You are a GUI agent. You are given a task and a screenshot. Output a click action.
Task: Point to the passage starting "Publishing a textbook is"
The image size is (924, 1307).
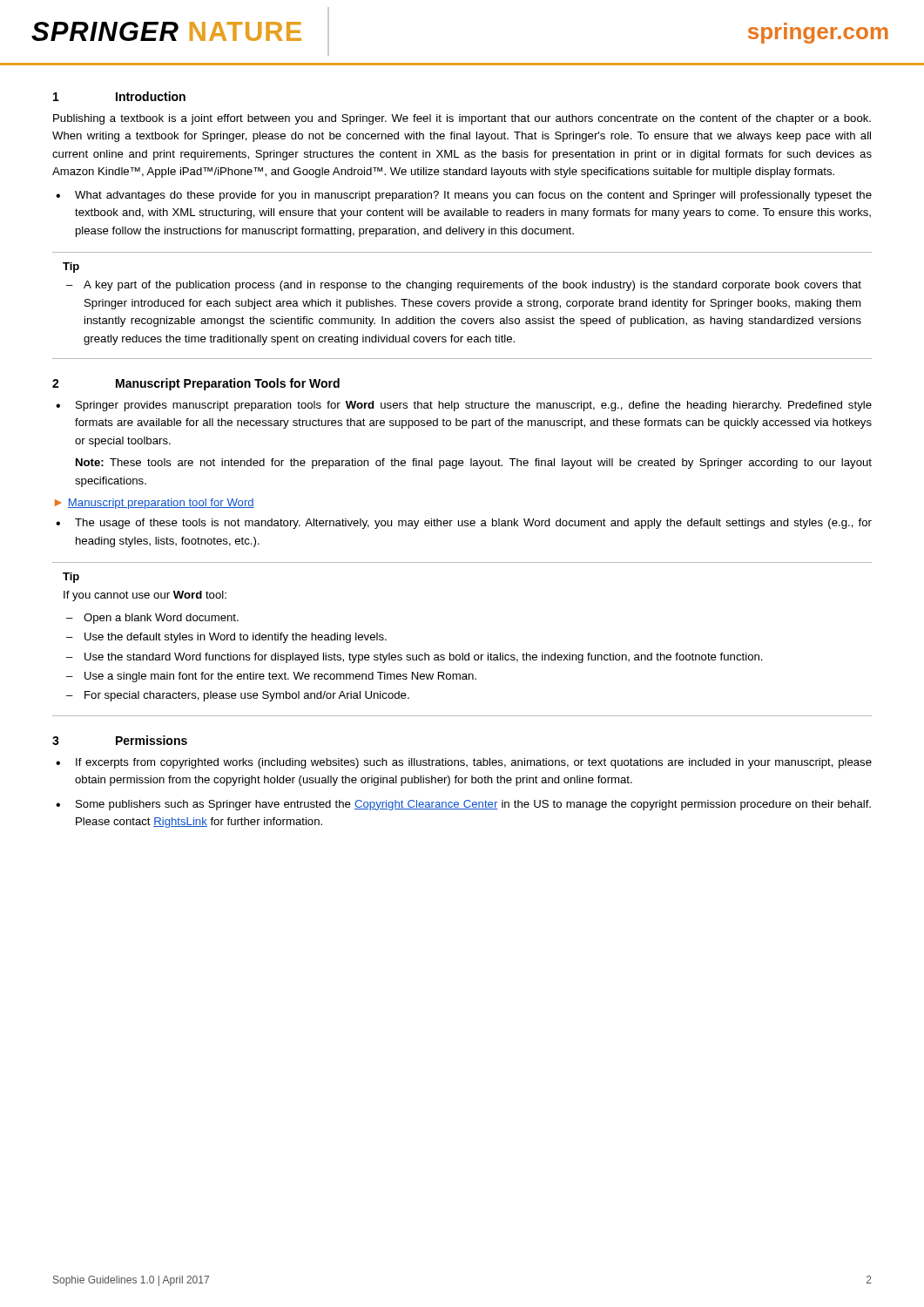[462, 145]
